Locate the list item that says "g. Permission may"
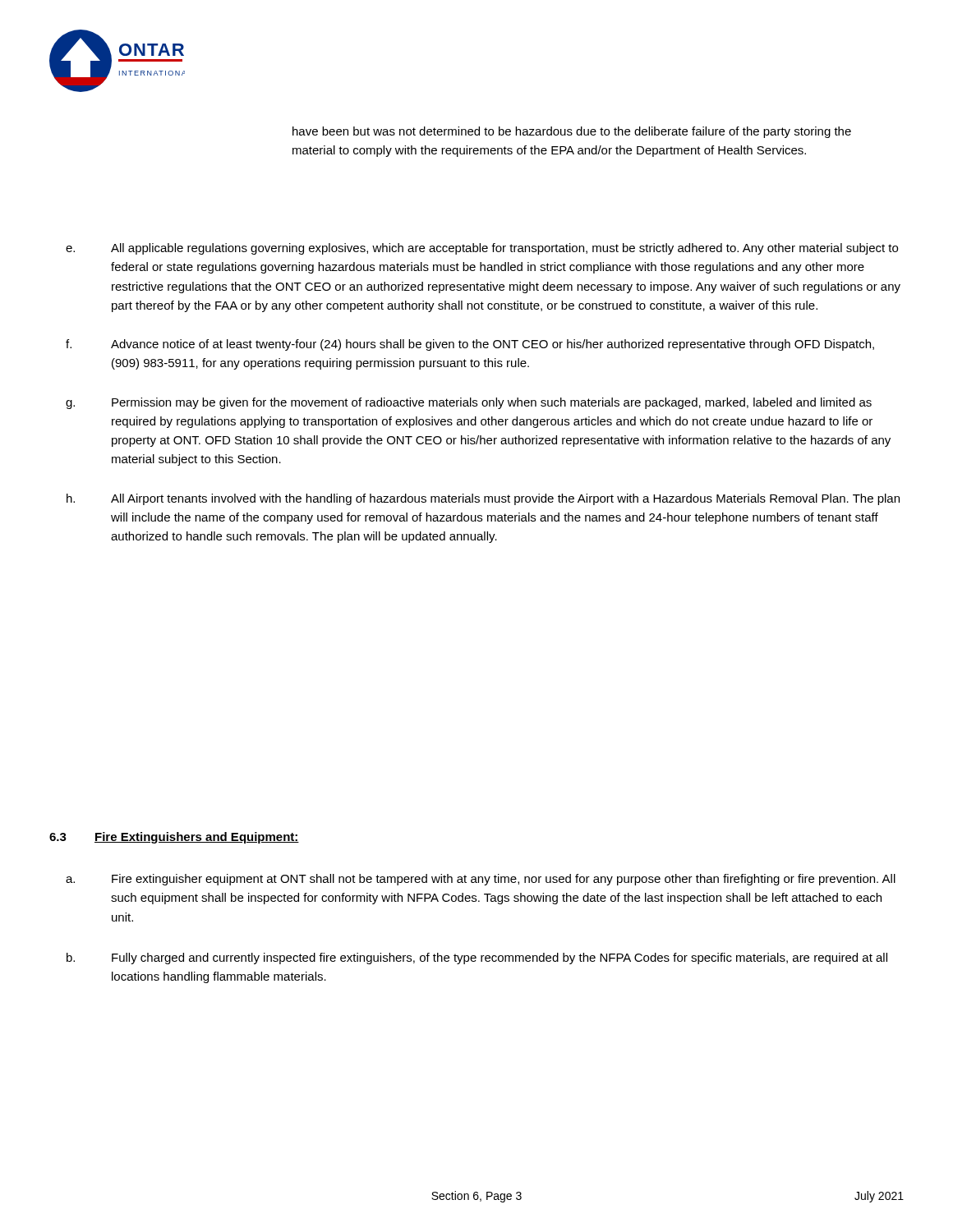This screenshot has width=953, height=1232. click(476, 430)
